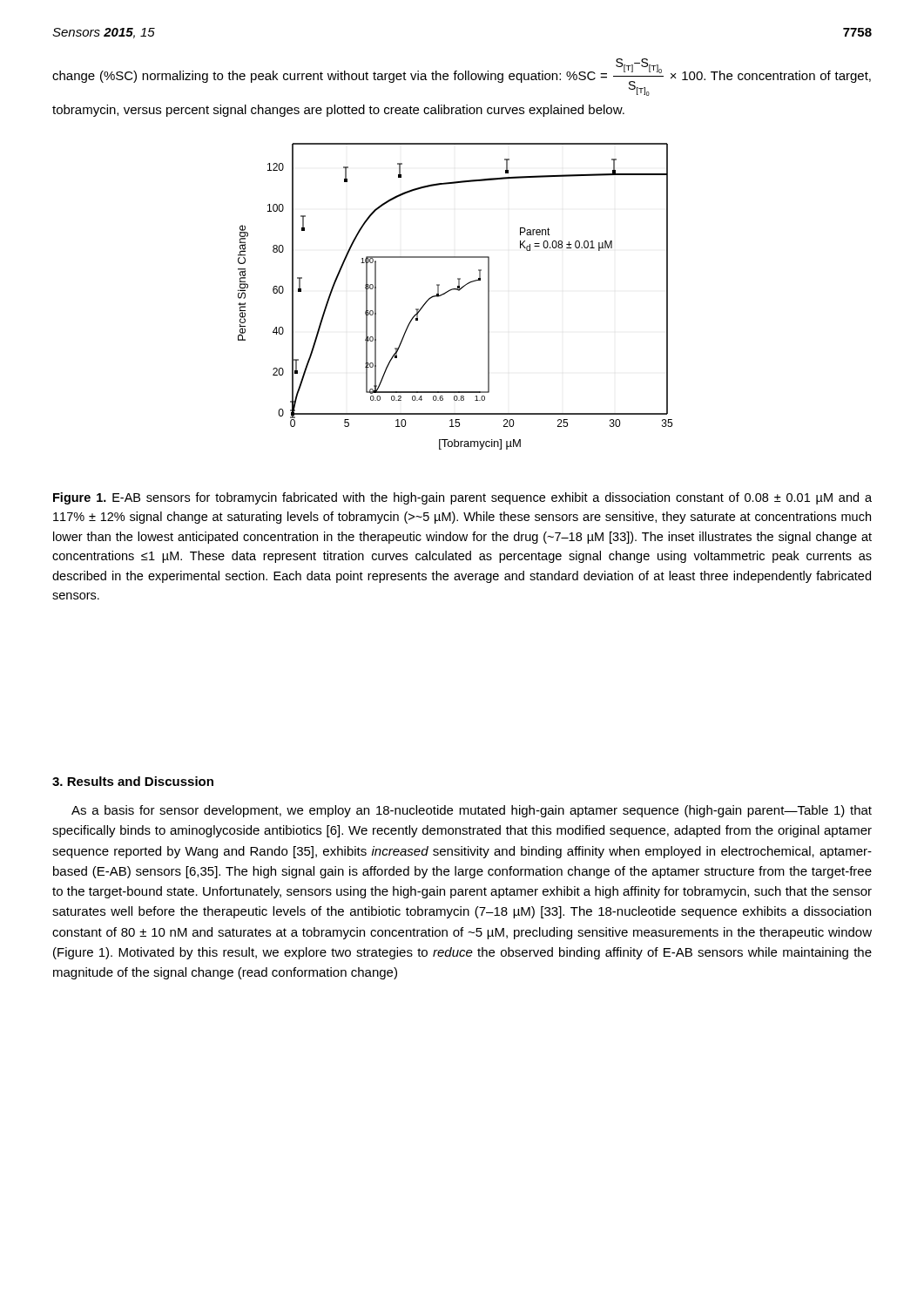Where is the passage that starts "As a basis for sensor development, we"?
Screen dimensions: 1307x924
pos(462,891)
